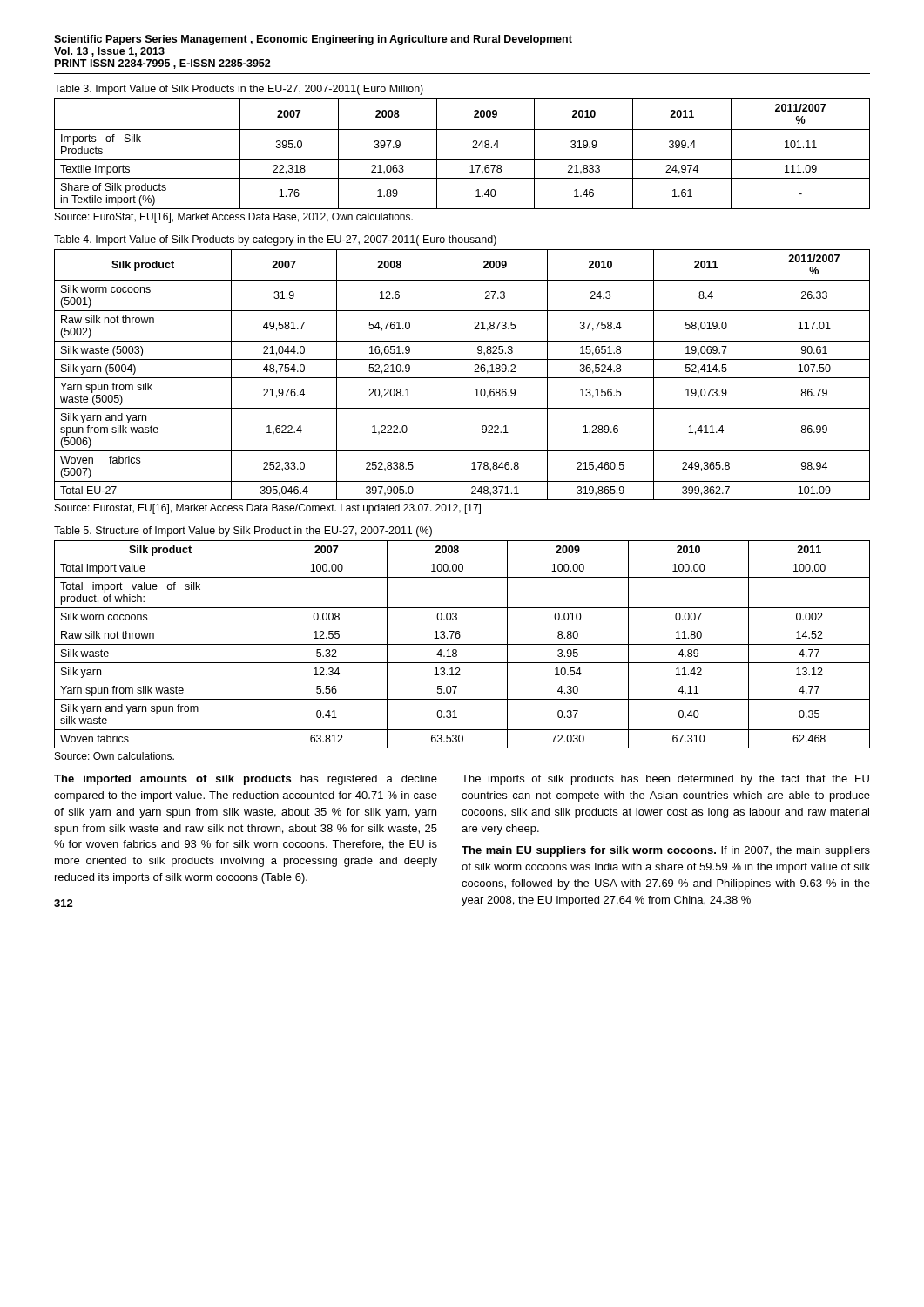Select the table that reads "Share of Silk products"
Viewport: 924px width, 1307px height.
point(462,154)
